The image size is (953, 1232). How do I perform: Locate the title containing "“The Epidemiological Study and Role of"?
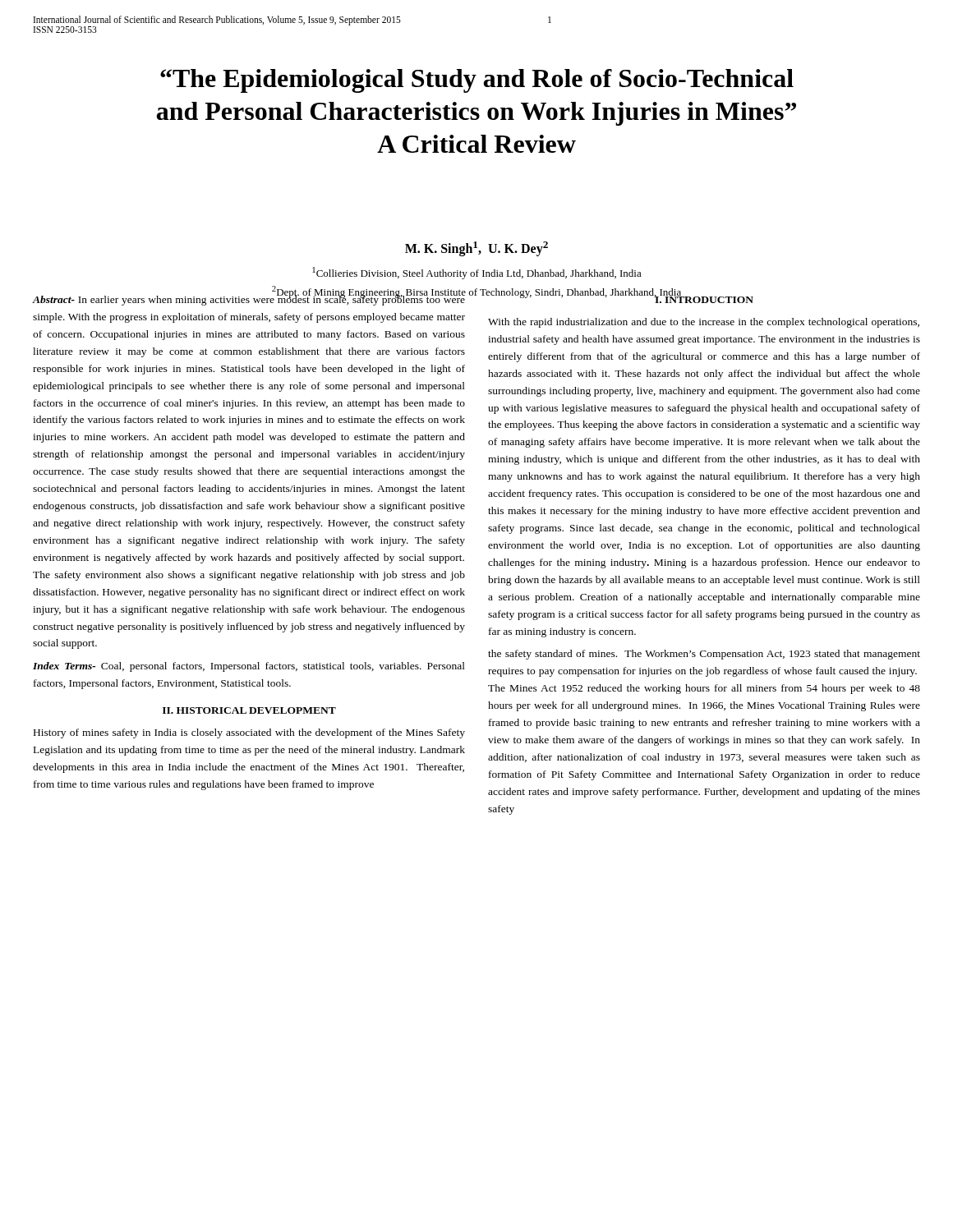click(476, 111)
